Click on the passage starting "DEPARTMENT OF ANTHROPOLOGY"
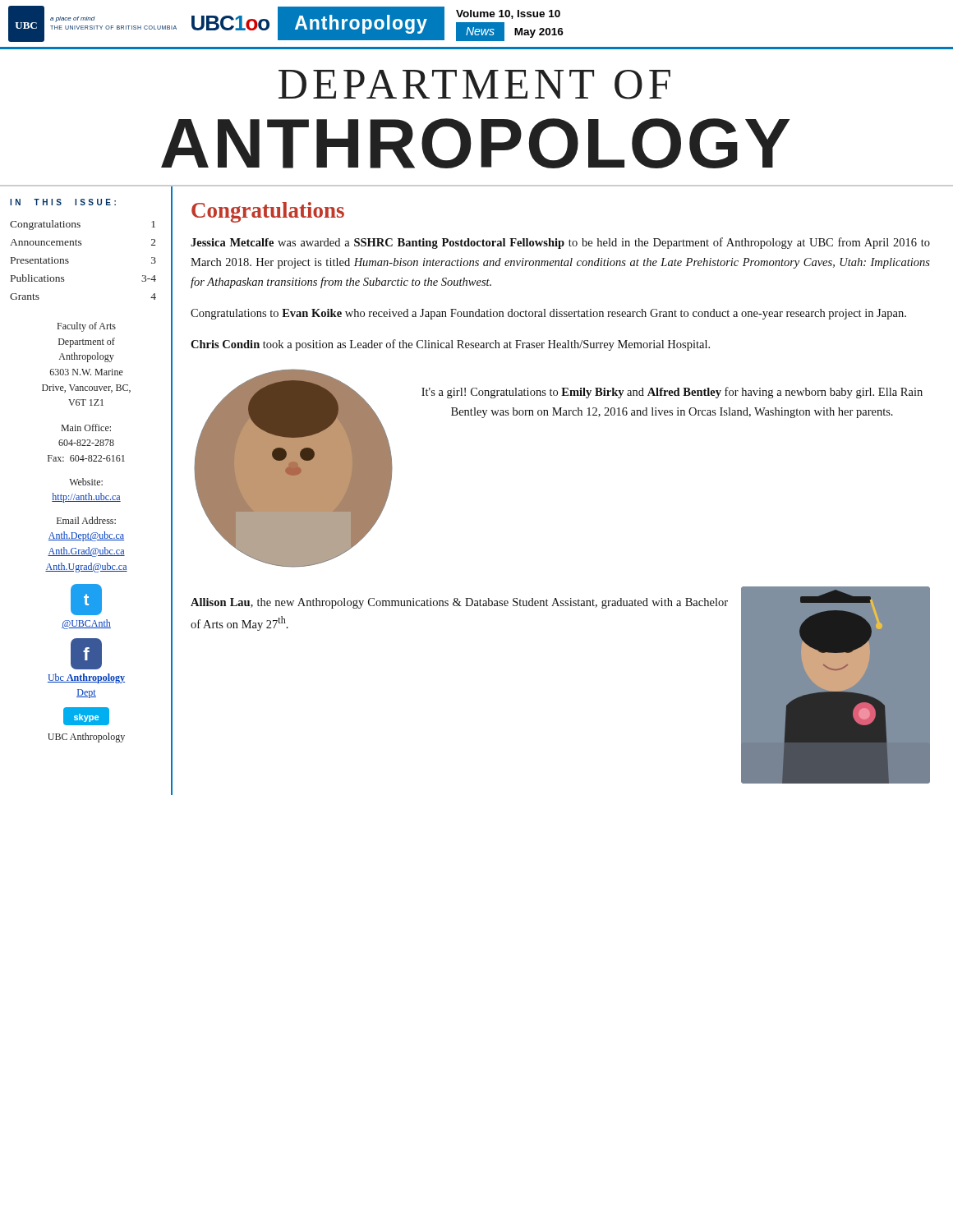 [476, 122]
